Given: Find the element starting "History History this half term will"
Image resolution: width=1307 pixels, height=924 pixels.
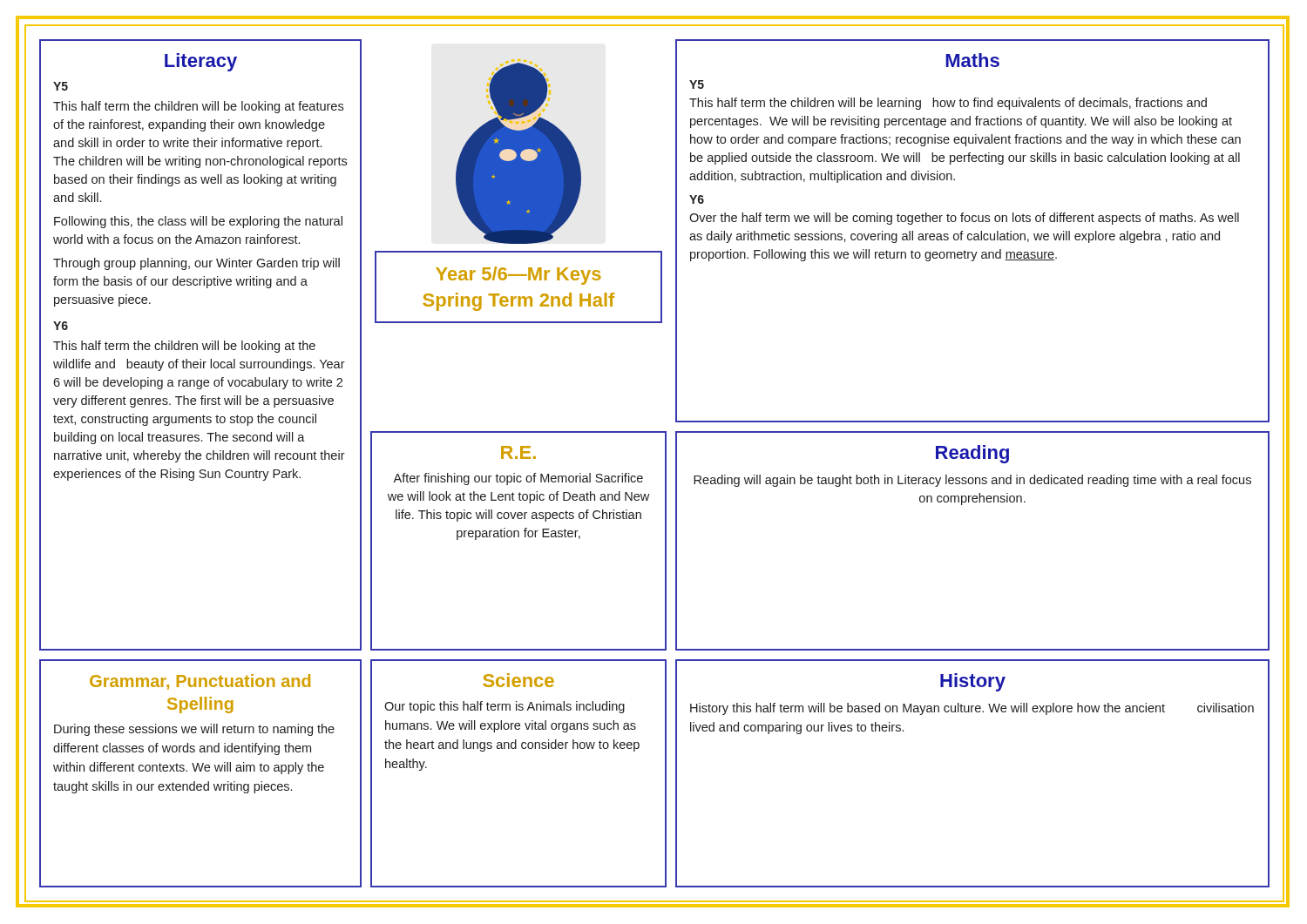Looking at the screenshot, I should tap(972, 704).
